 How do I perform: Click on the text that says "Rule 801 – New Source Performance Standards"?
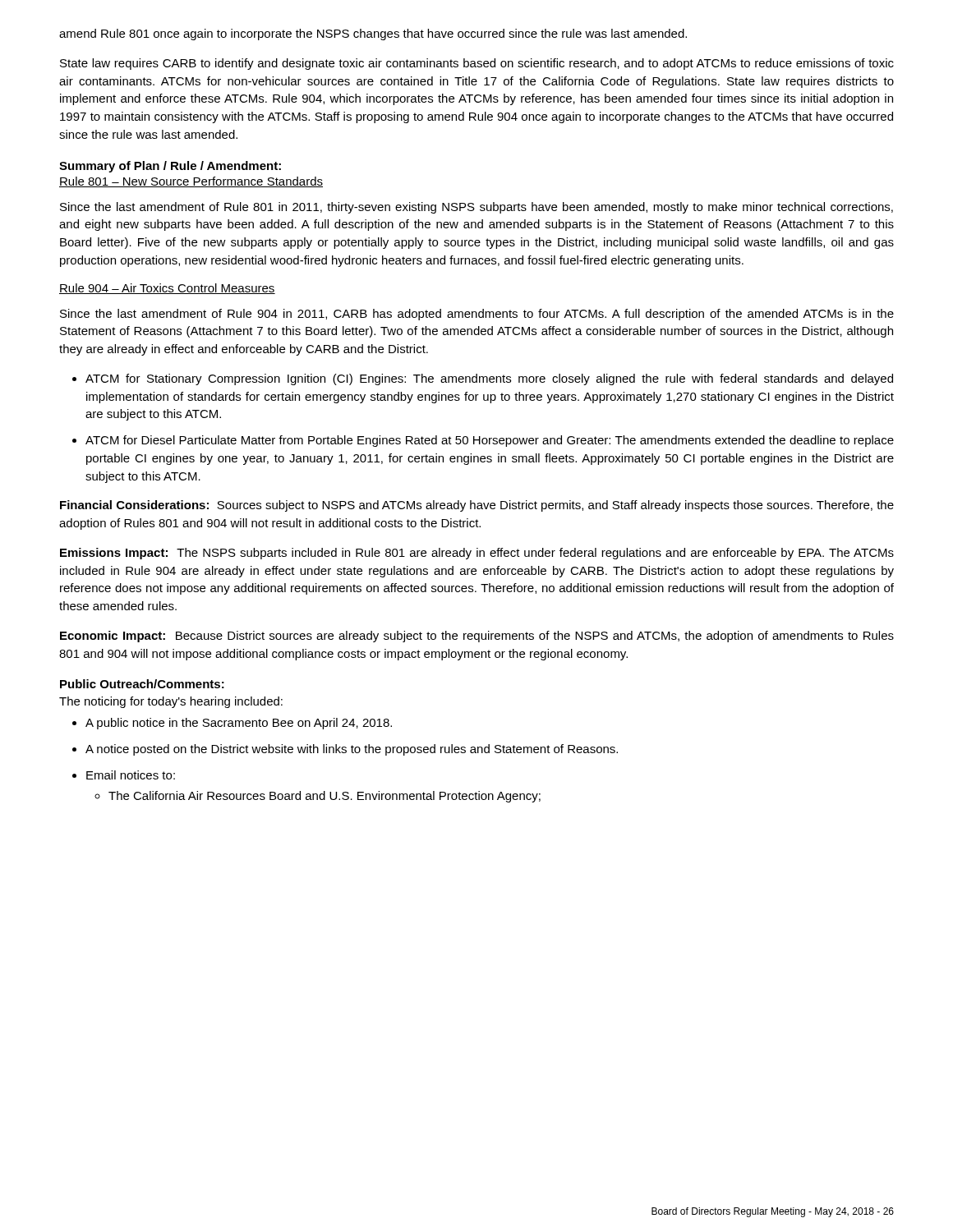tap(191, 181)
